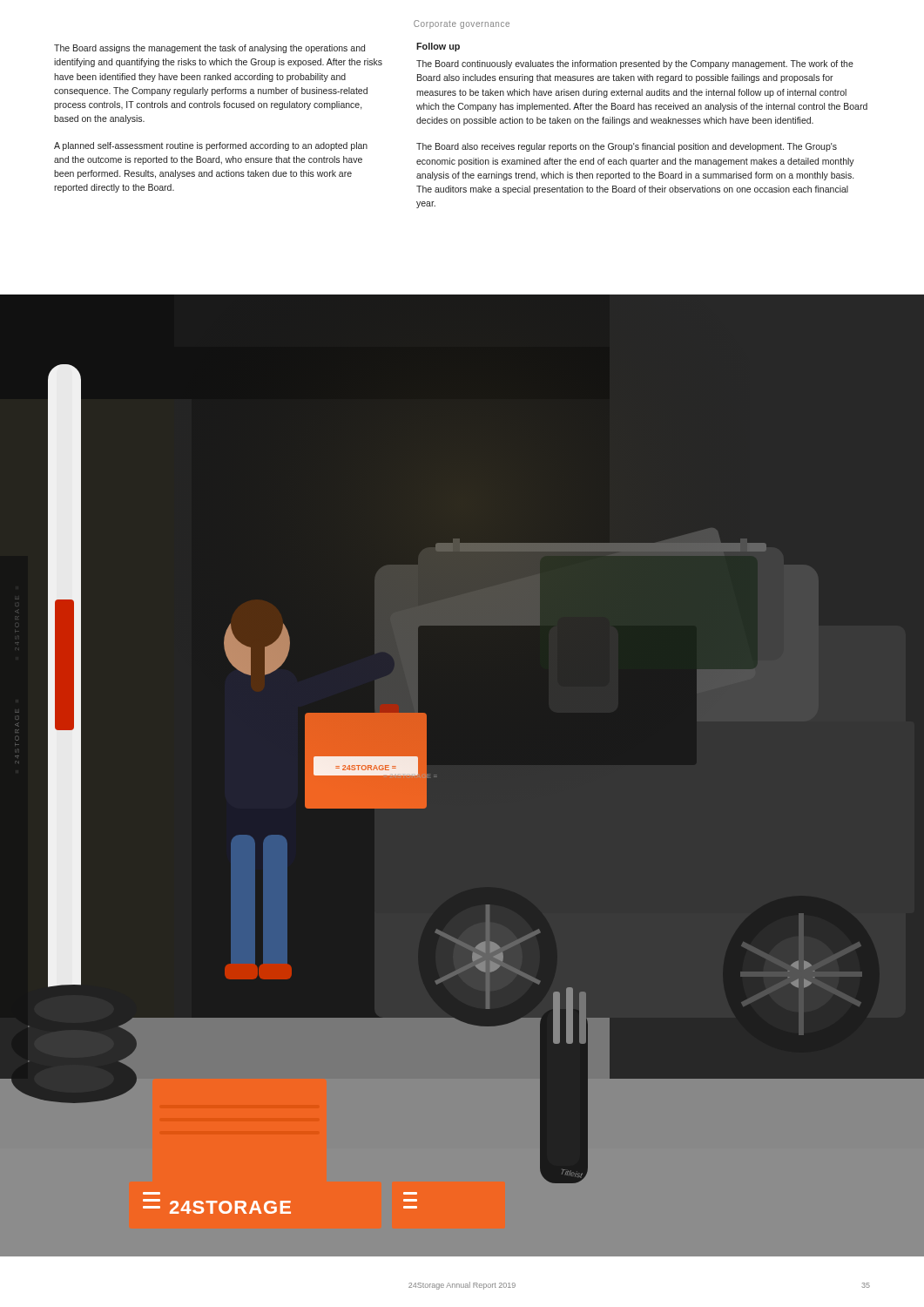Locate the text "Follow up"
Image resolution: width=924 pixels, height=1307 pixels.
(438, 46)
